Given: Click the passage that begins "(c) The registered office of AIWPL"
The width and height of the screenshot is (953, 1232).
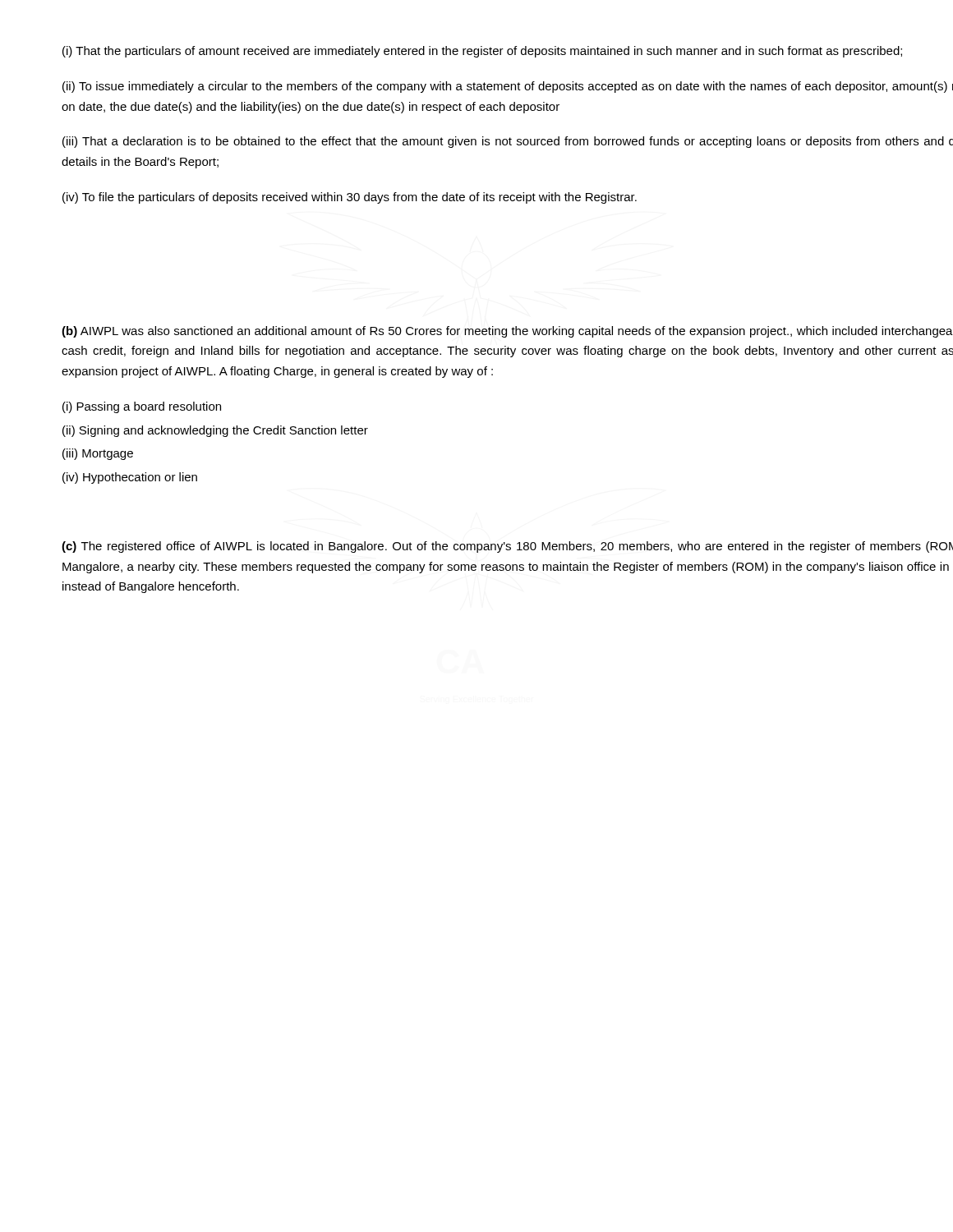Looking at the screenshot, I should tap(507, 566).
